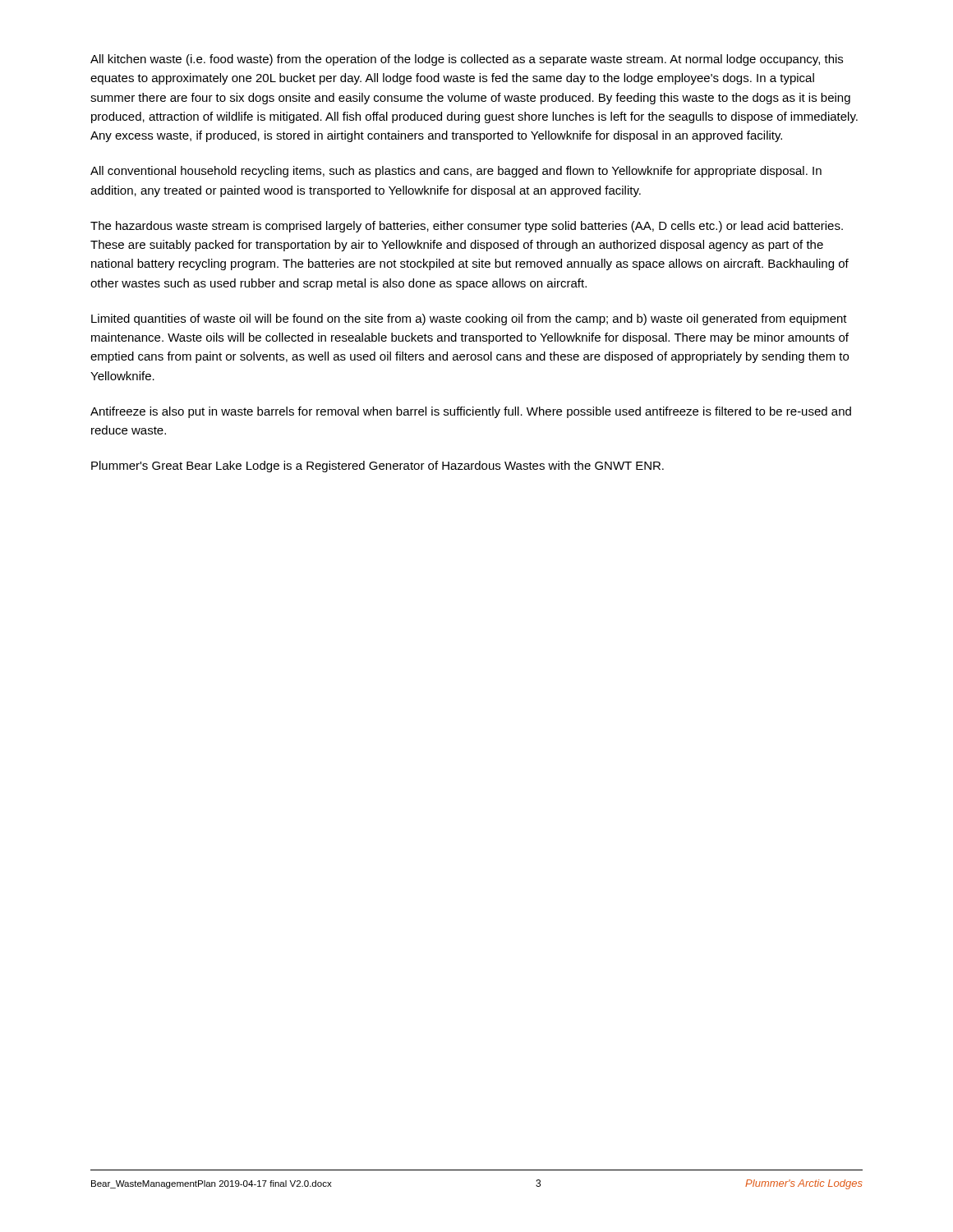Find the text block that reads "All conventional household recycling items, such as plastics"
This screenshot has width=953, height=1232.
(x=456, y=180)
